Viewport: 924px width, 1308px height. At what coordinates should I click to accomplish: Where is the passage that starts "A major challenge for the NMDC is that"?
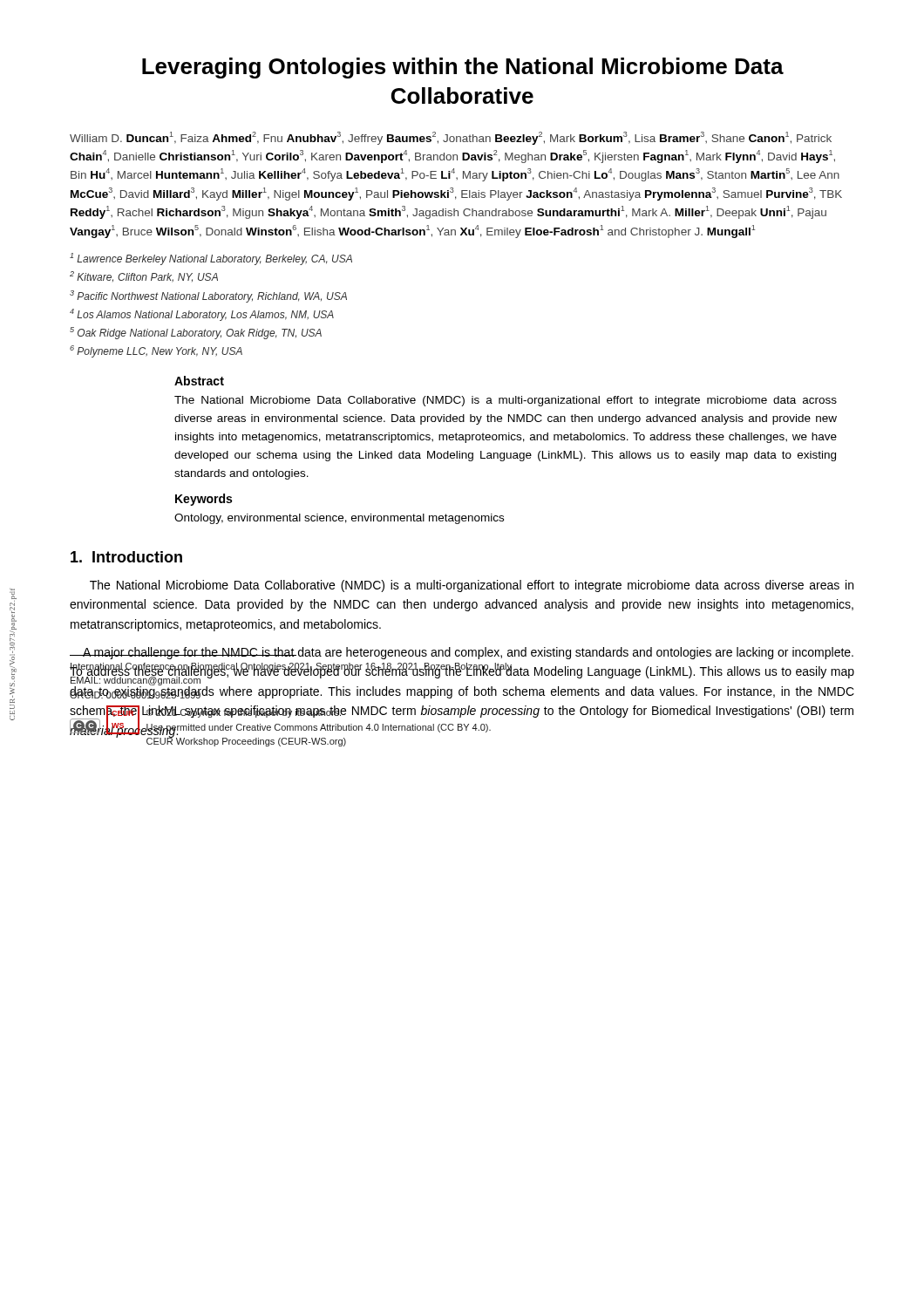pyautogui.click(x=462, y=691)
